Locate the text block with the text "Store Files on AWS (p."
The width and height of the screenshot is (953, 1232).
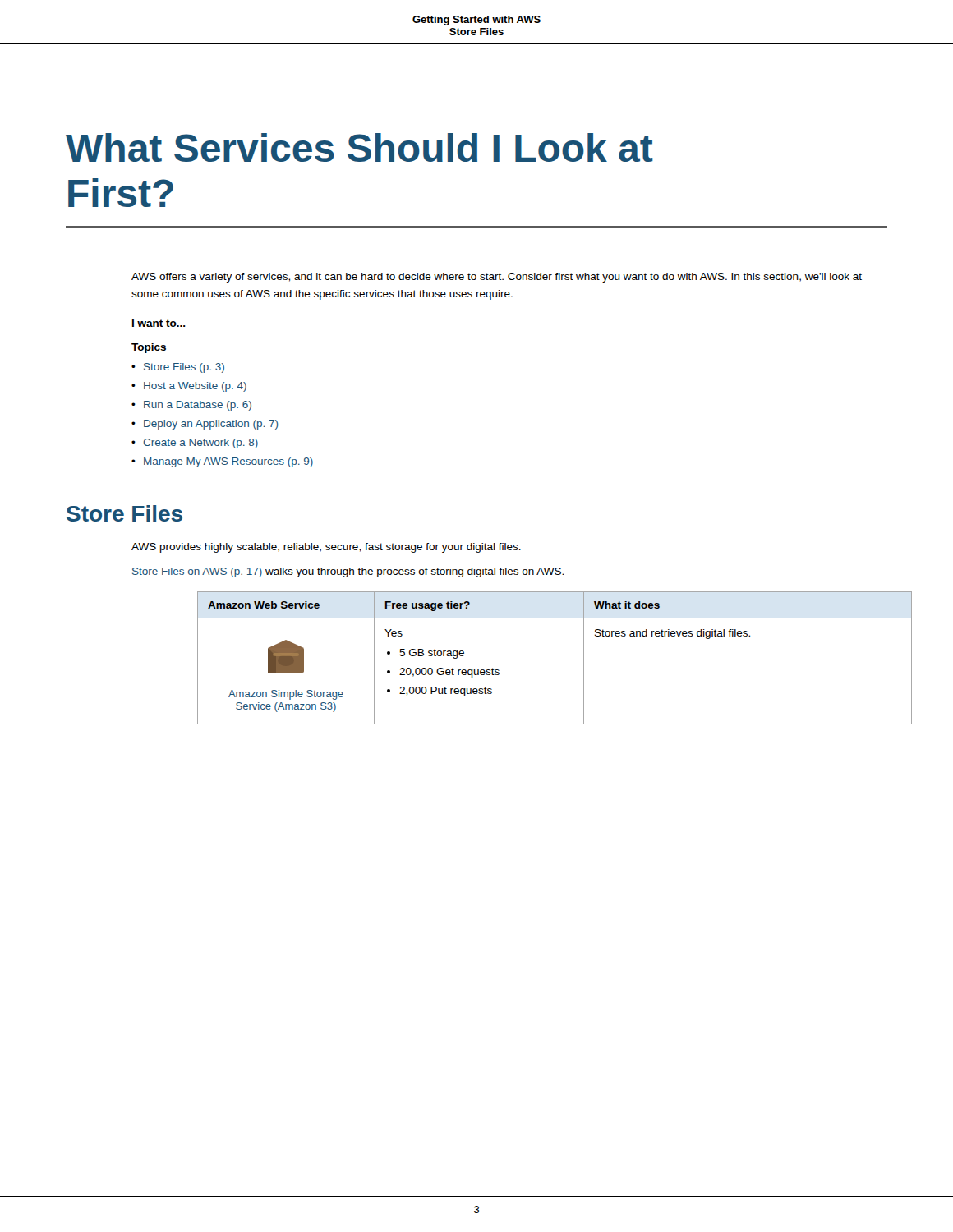click(x=348, y=571)
